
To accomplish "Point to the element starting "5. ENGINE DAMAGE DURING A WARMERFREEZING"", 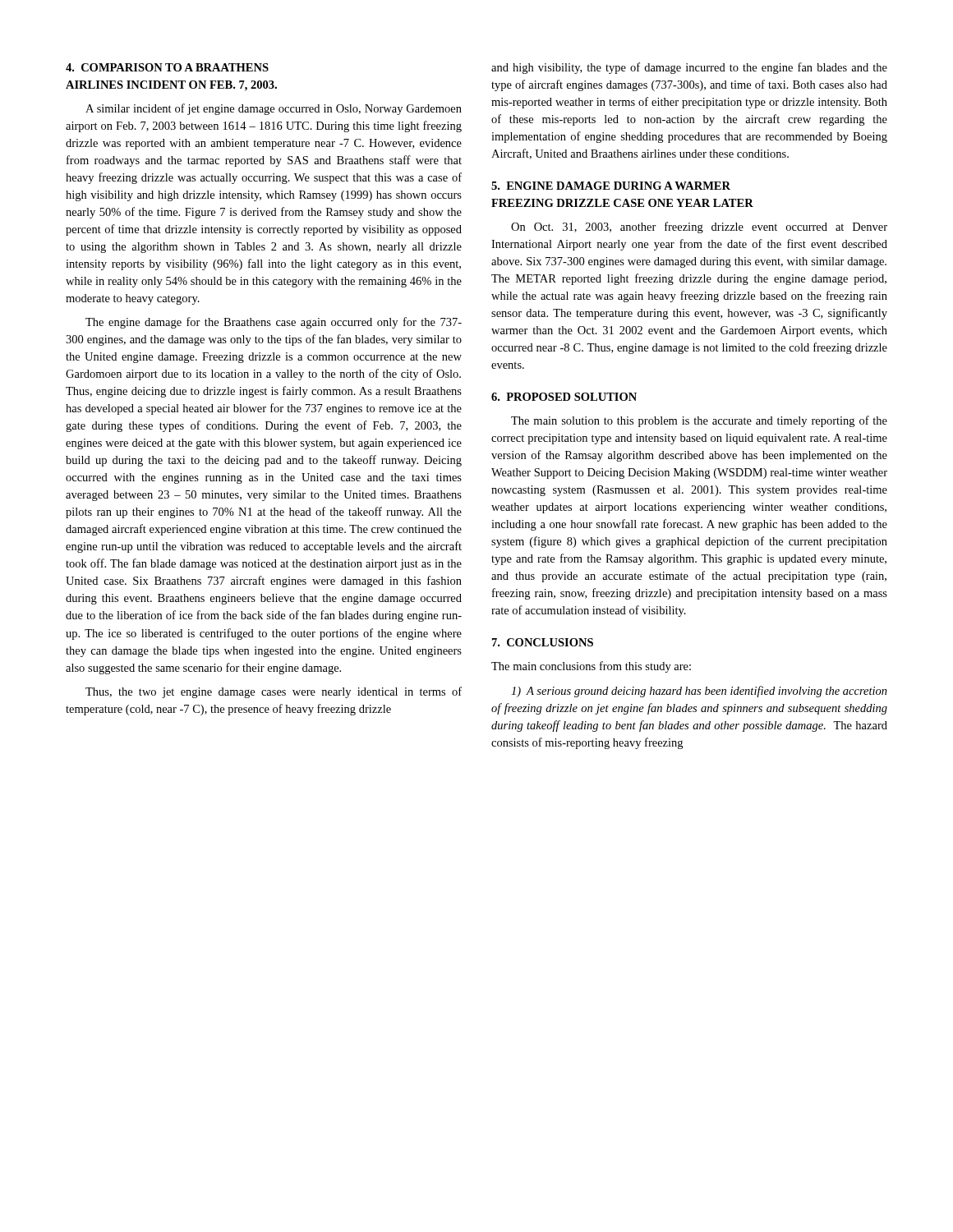I will [622, 194].
